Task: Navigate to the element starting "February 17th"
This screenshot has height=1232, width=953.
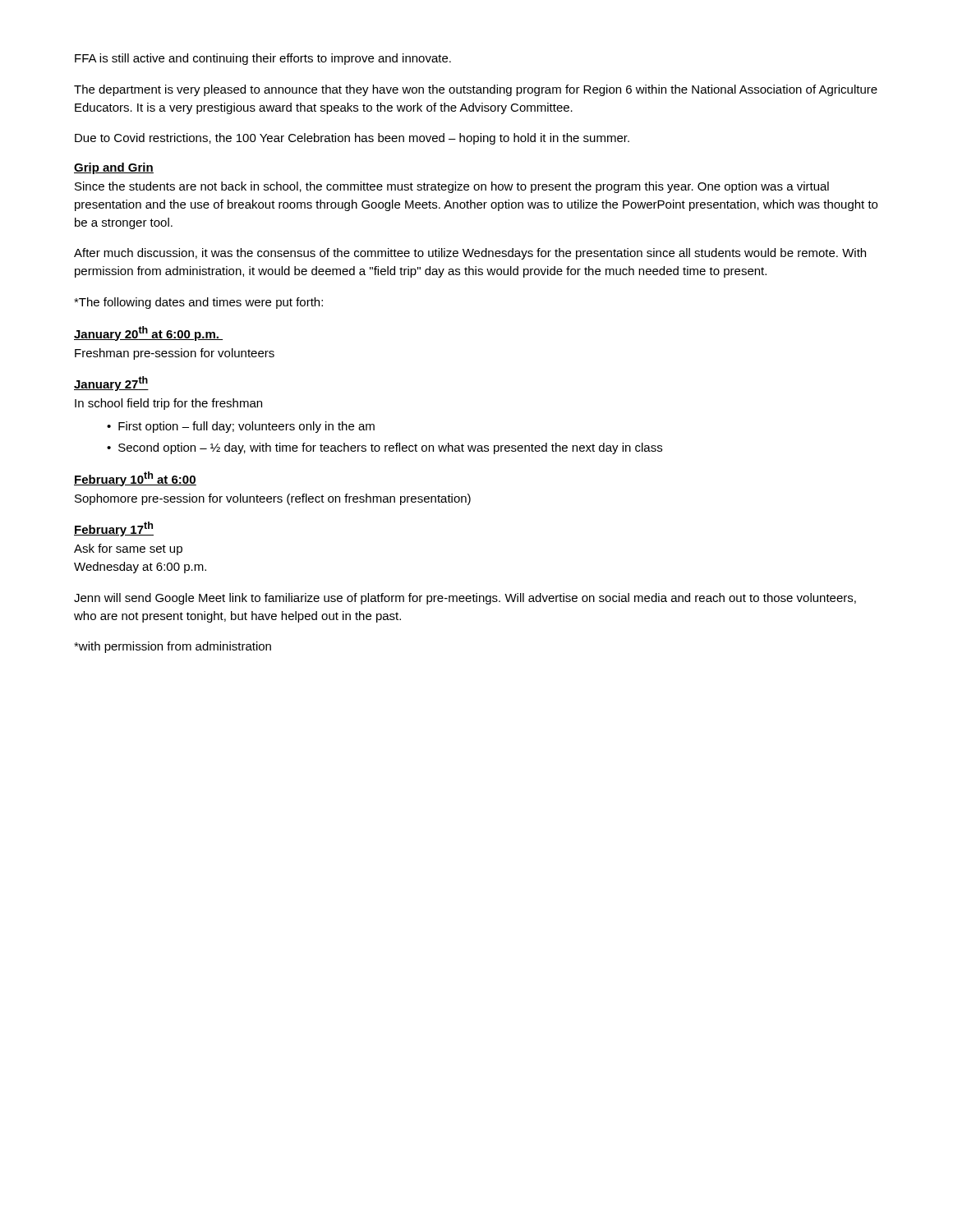Action: pos(114,528)
